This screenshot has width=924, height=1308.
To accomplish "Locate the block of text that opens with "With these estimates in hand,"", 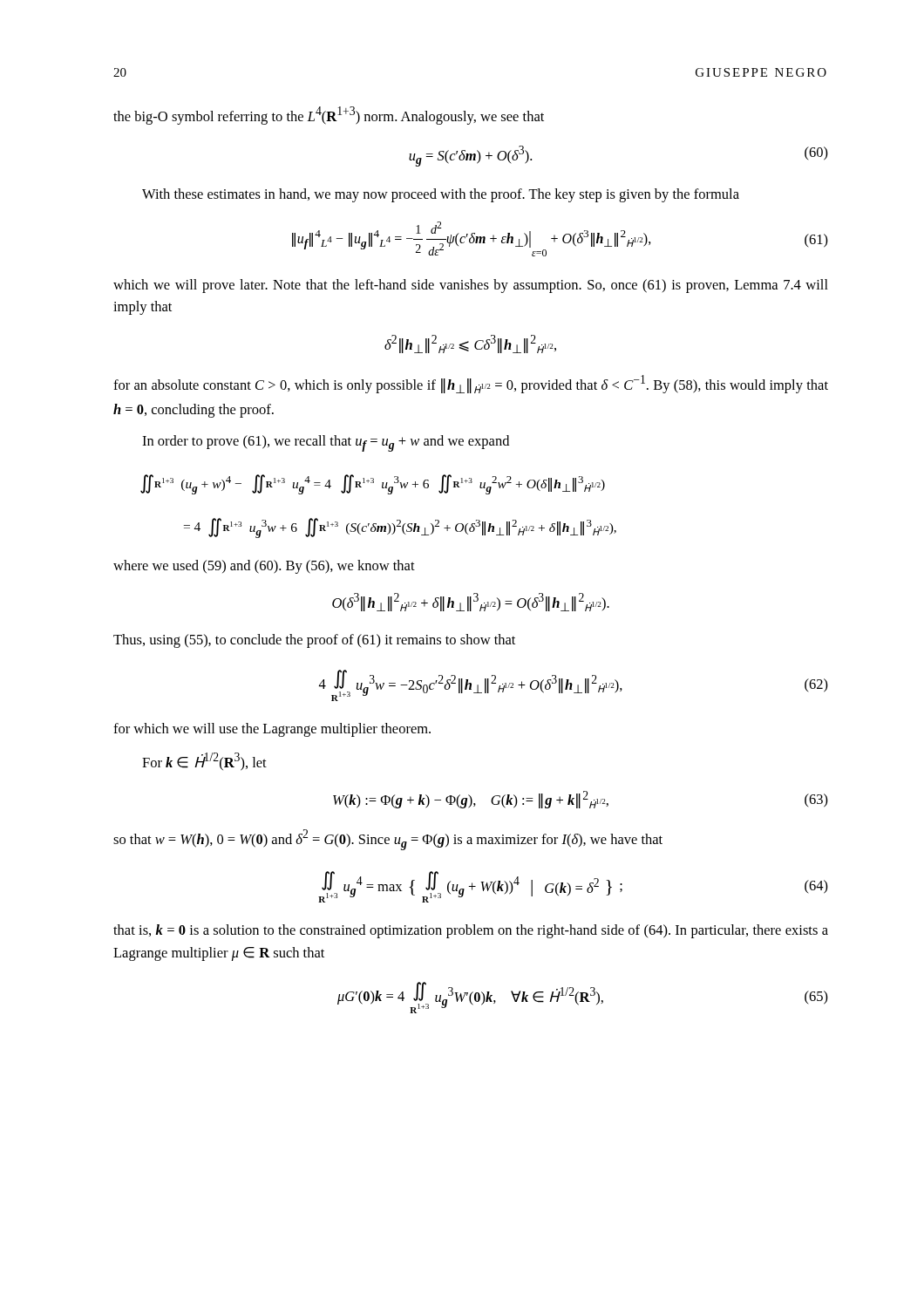I will pyautogui.click(x=441, y=194).
